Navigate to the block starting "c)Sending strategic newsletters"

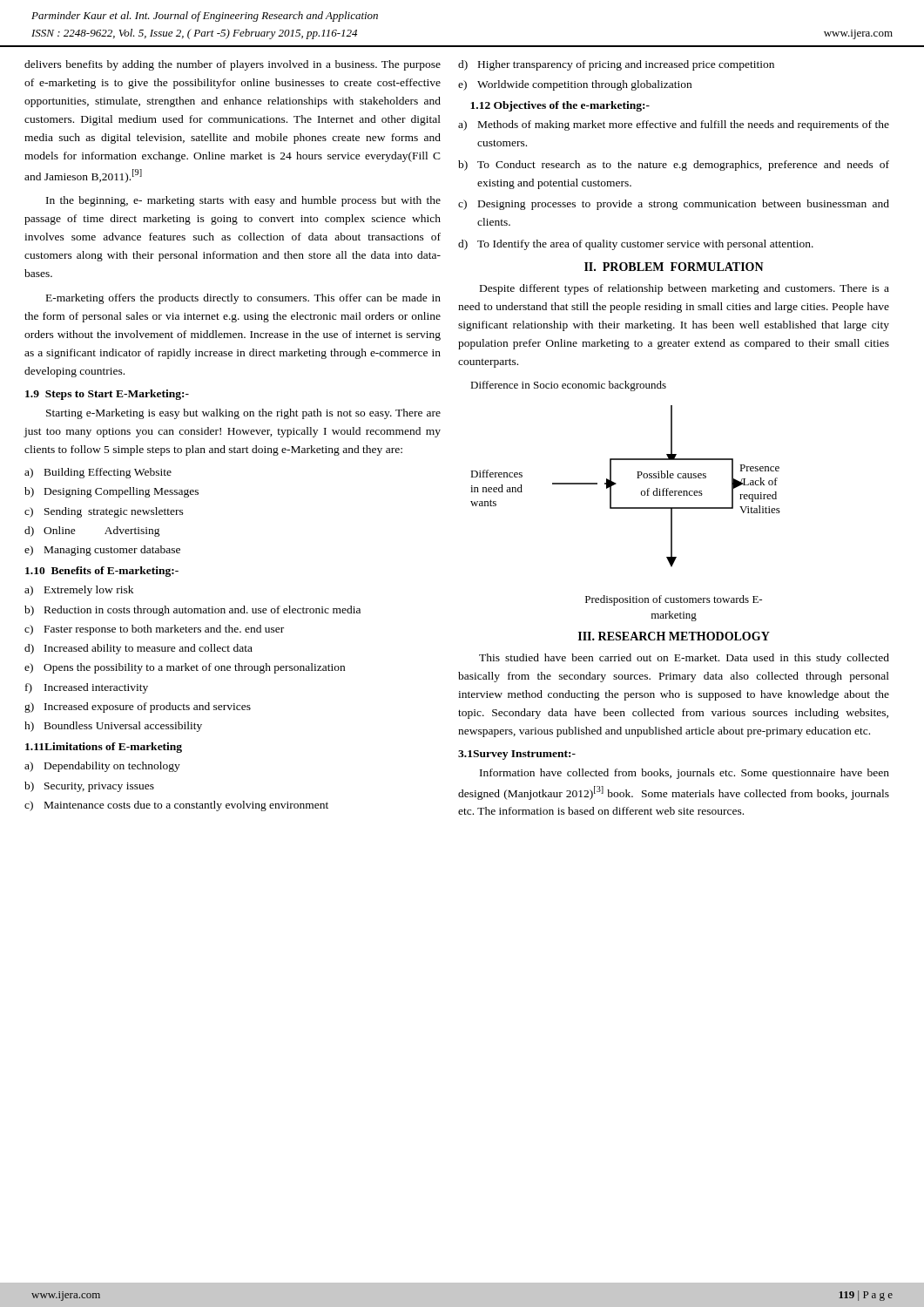point(104,511)
